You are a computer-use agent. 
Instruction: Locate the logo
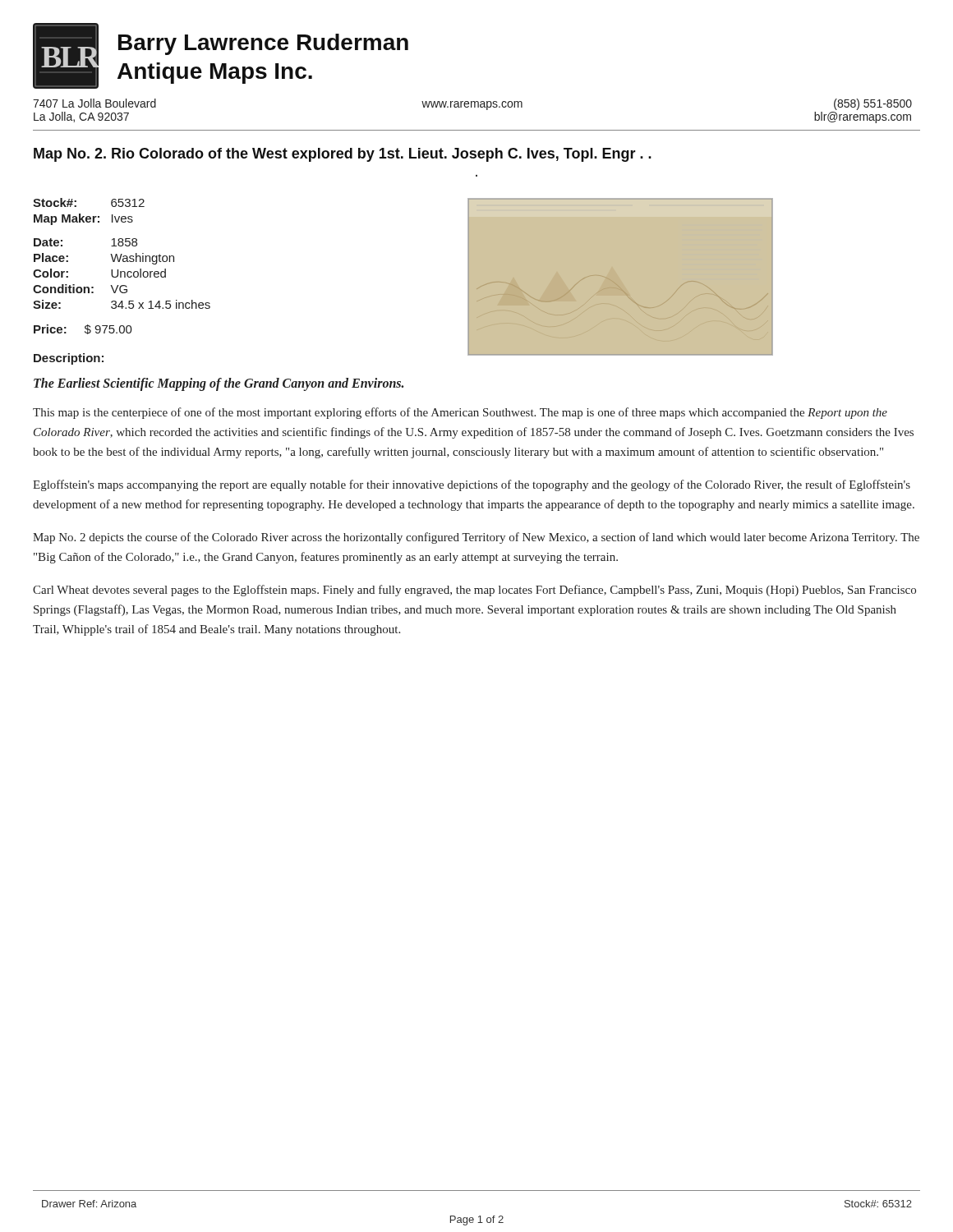click(x=66, y=56)
